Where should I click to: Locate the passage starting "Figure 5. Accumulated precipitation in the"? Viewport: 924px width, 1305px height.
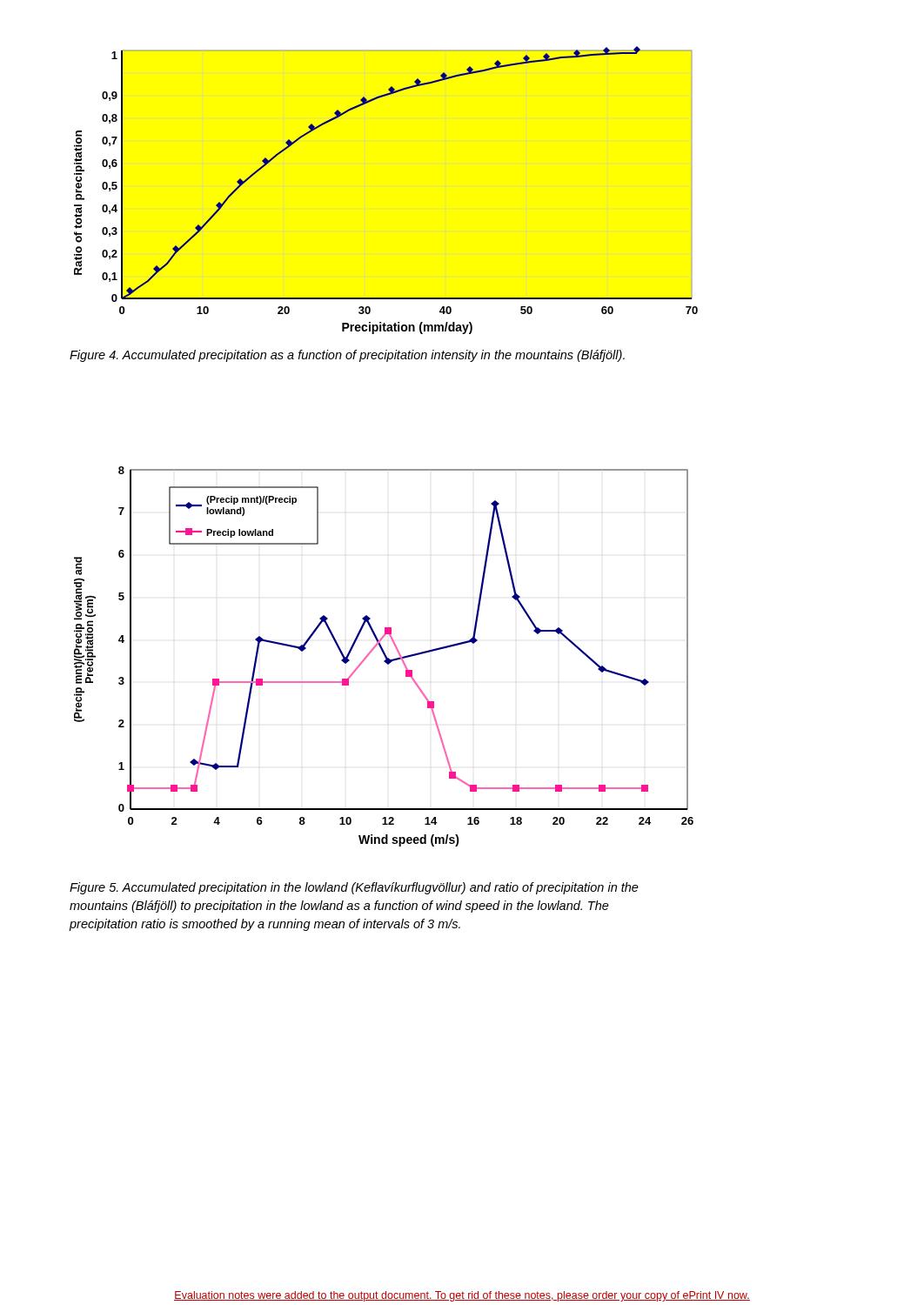point(354,906)
